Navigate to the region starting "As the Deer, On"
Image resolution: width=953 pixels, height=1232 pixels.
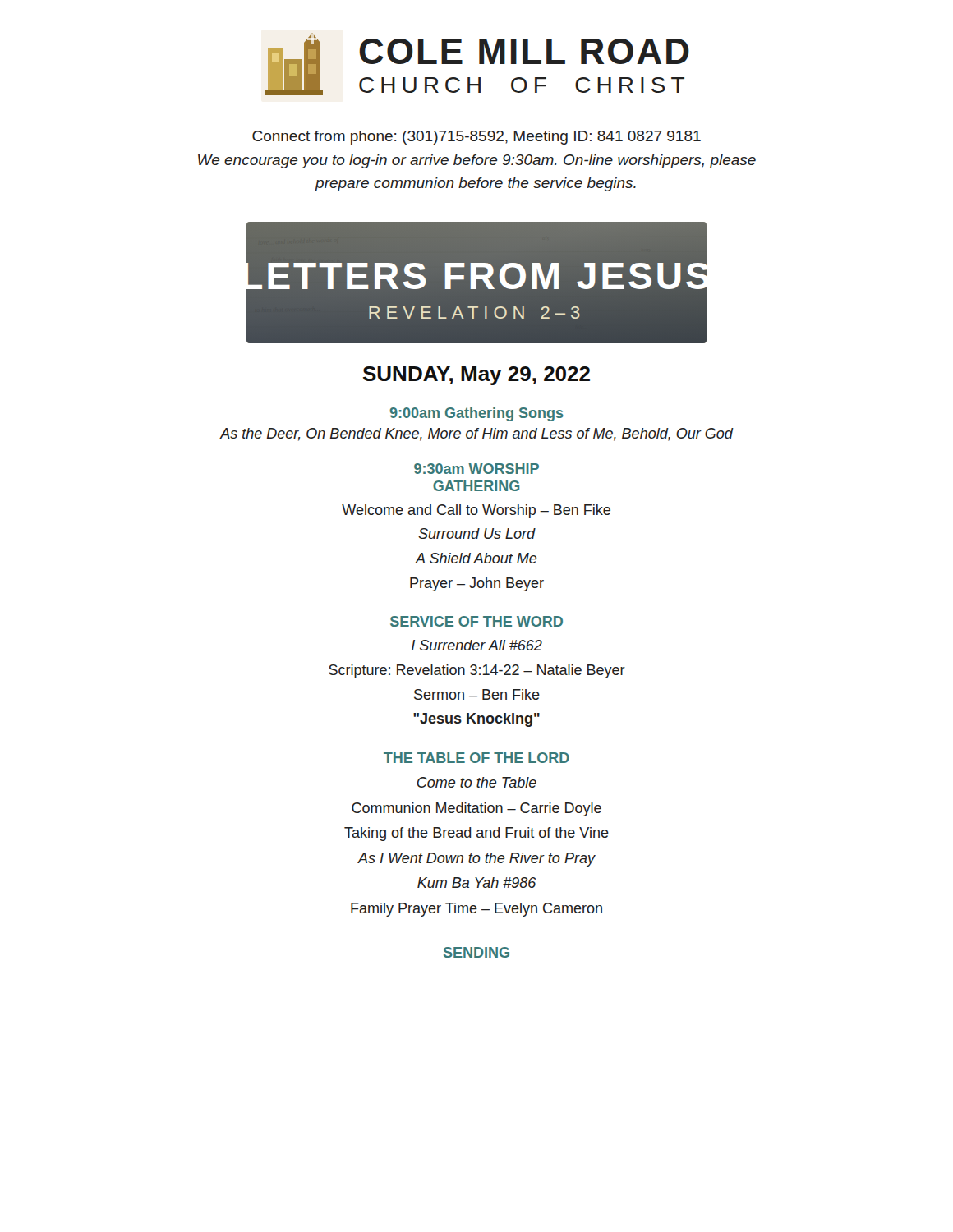476,433
